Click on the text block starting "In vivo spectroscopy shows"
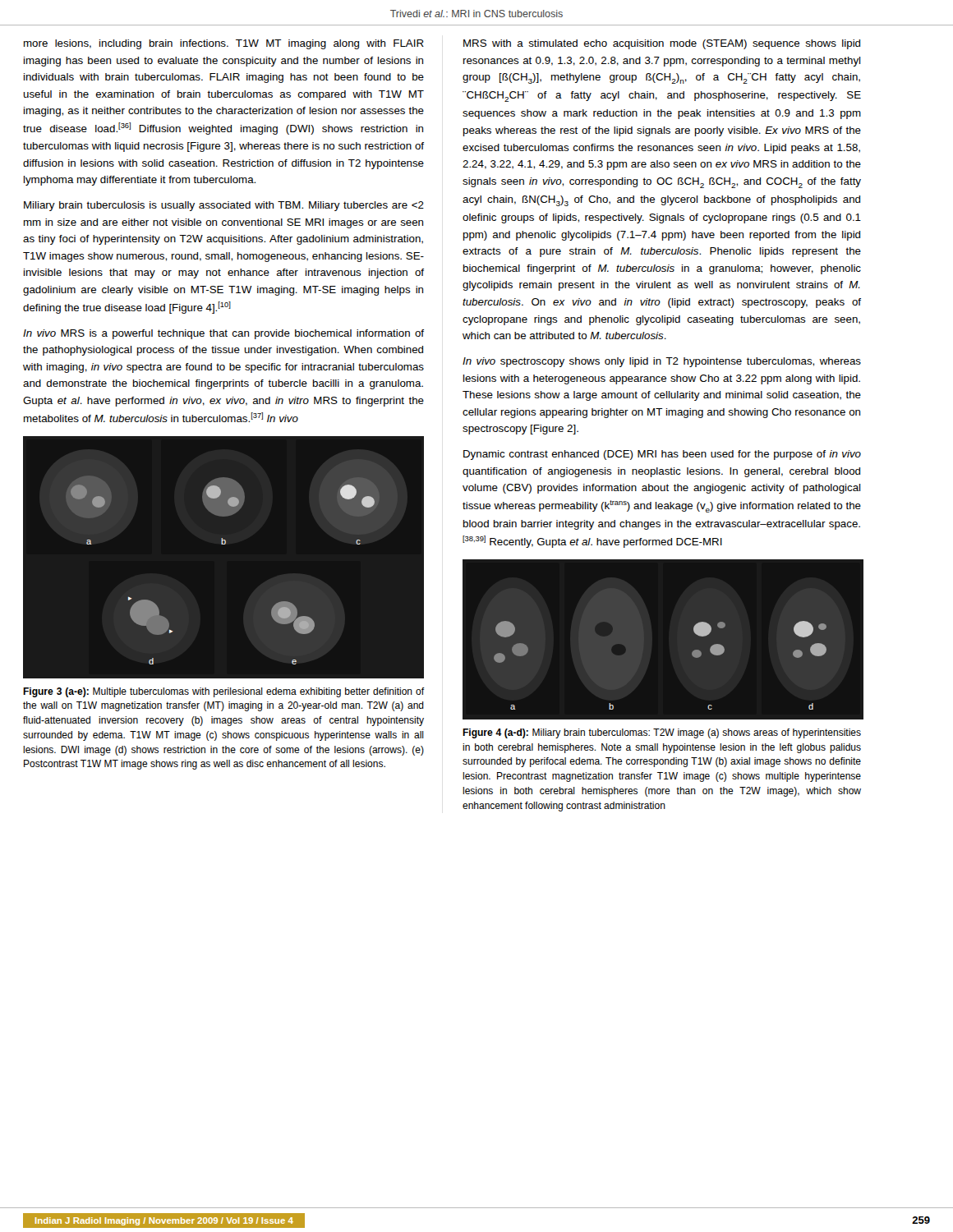 coord(662,395)
